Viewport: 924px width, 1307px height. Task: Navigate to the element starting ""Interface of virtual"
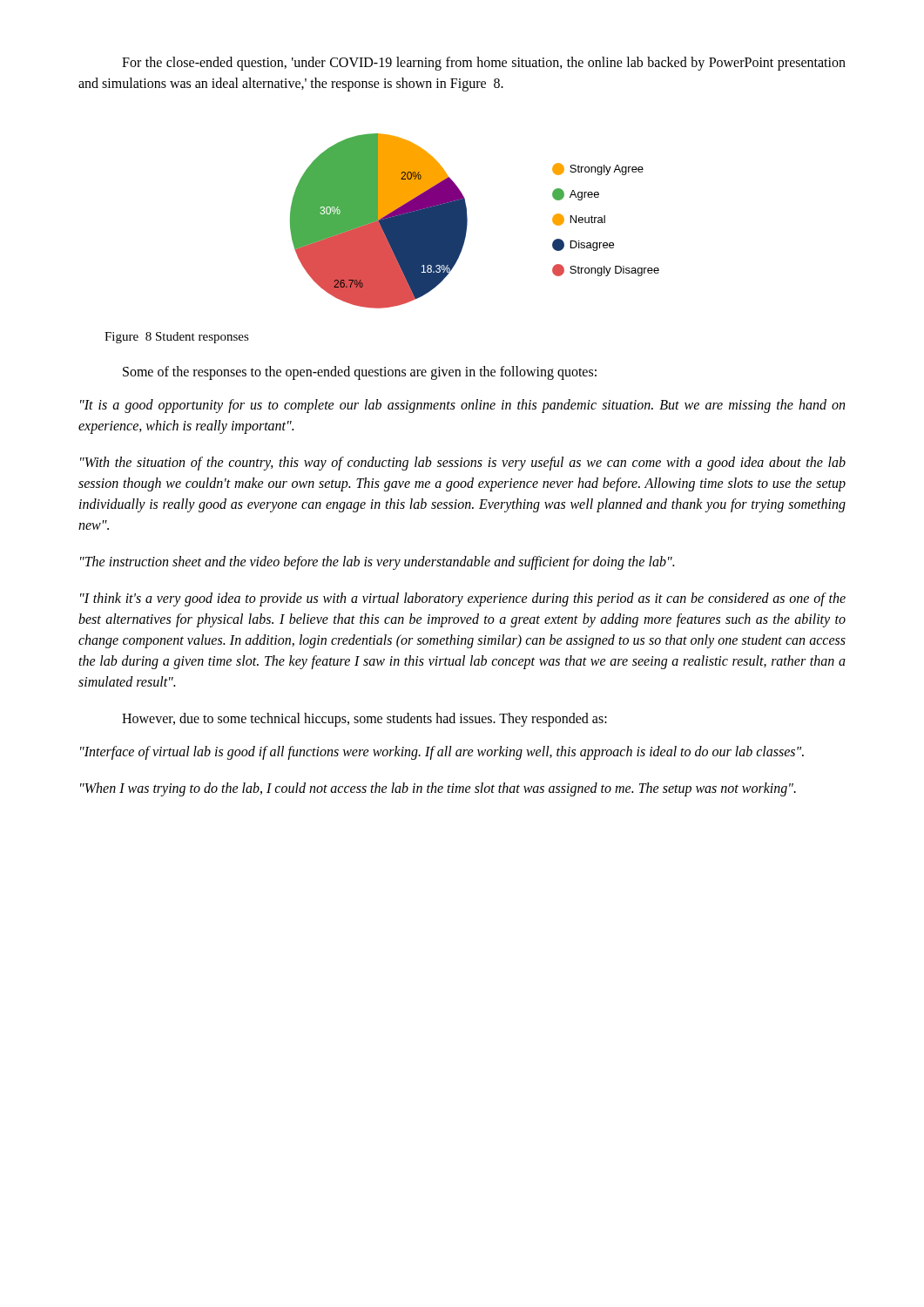pyautogui.click(x=442, y=752)
